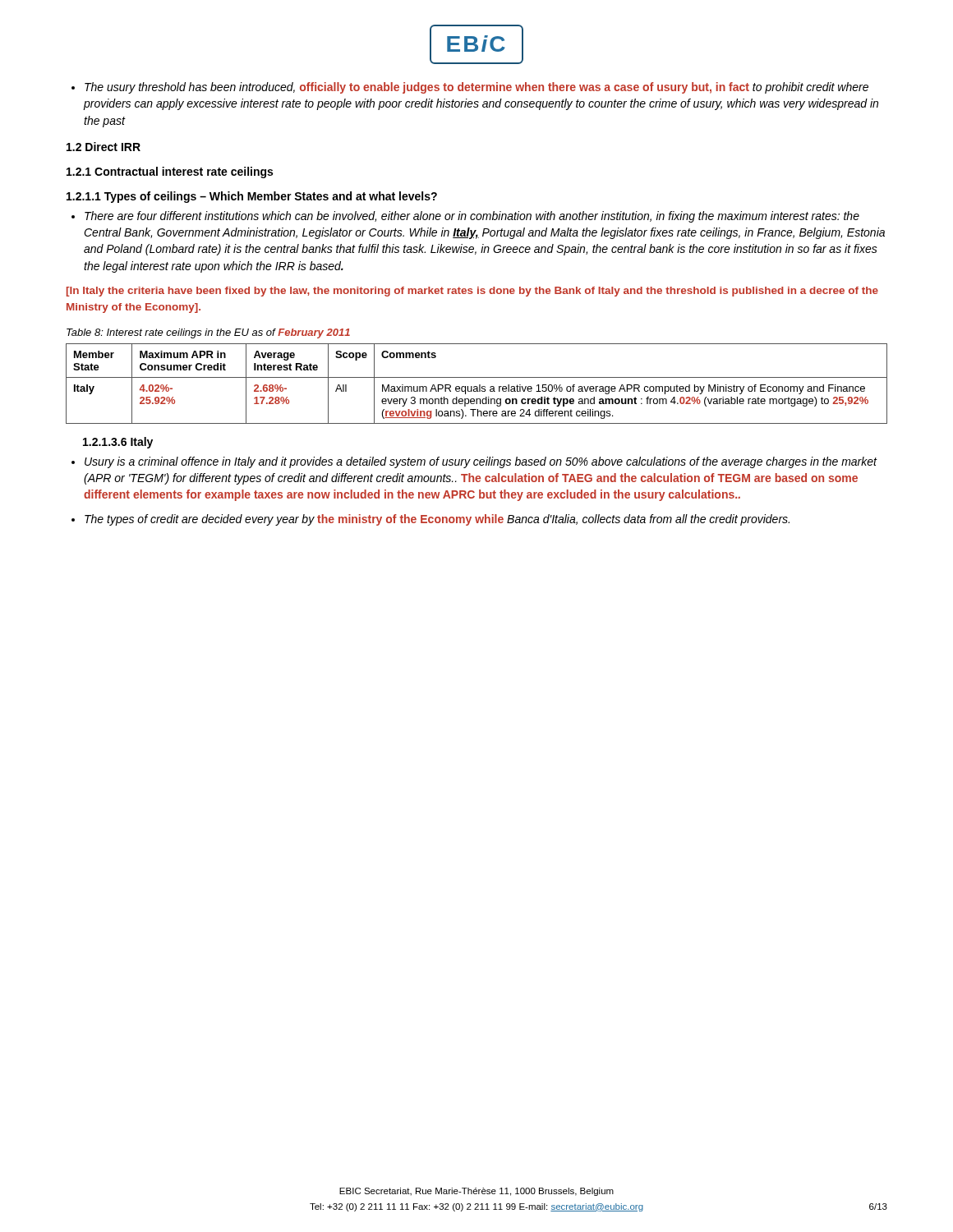
Task: Find the block on this page that starts "The usury threshold has been introduced,"
Action: (x=476, y=104)
